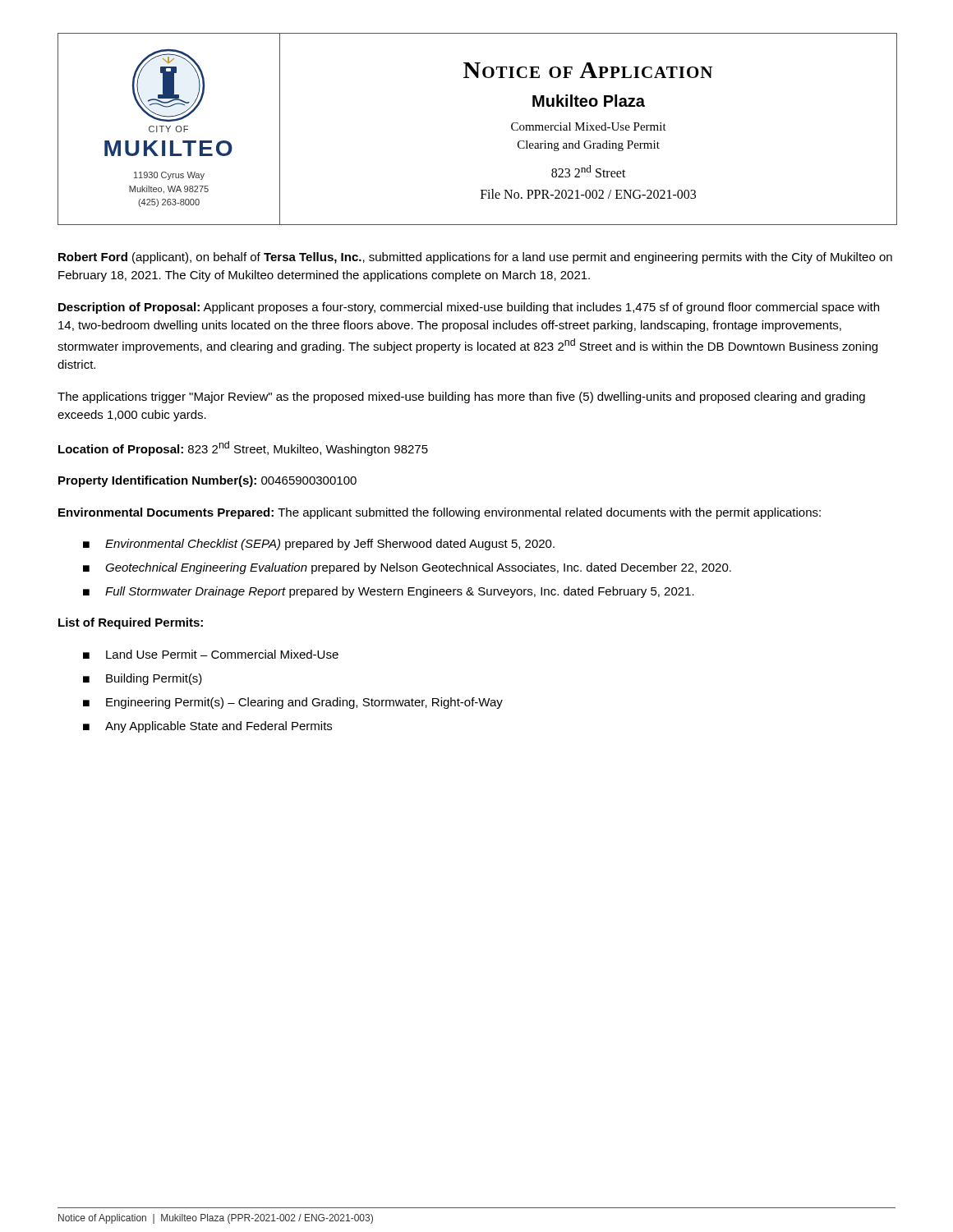The height and width of the screenshot is (1232, 953).
Task: Click on the list item with the text "■ Engineering Permit(s) – Clearing and Grading, Stormwater,"
Action: tap(489, 703)
